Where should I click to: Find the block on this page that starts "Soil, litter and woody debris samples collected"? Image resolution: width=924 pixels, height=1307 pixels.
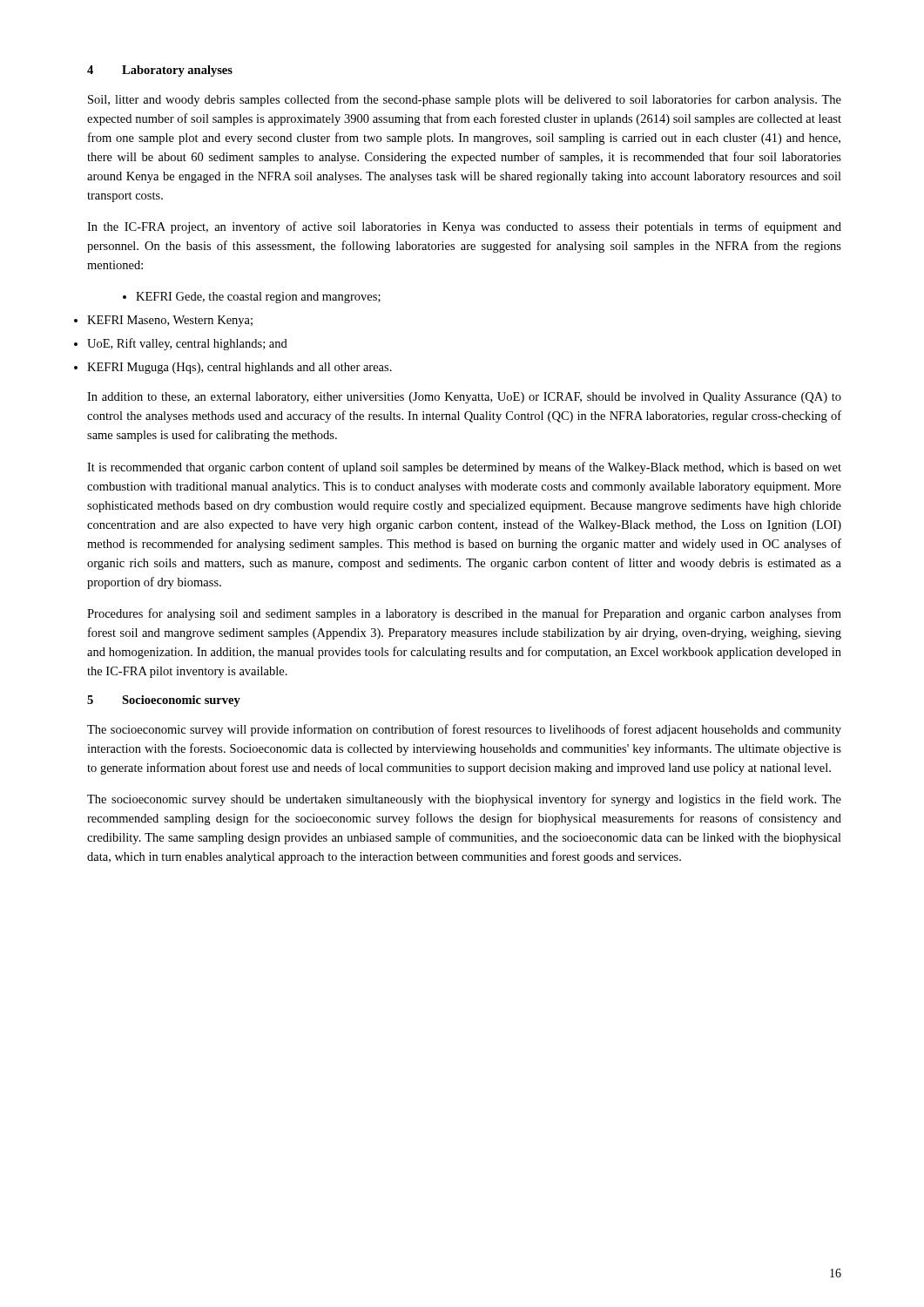click(x=464, y=147)
